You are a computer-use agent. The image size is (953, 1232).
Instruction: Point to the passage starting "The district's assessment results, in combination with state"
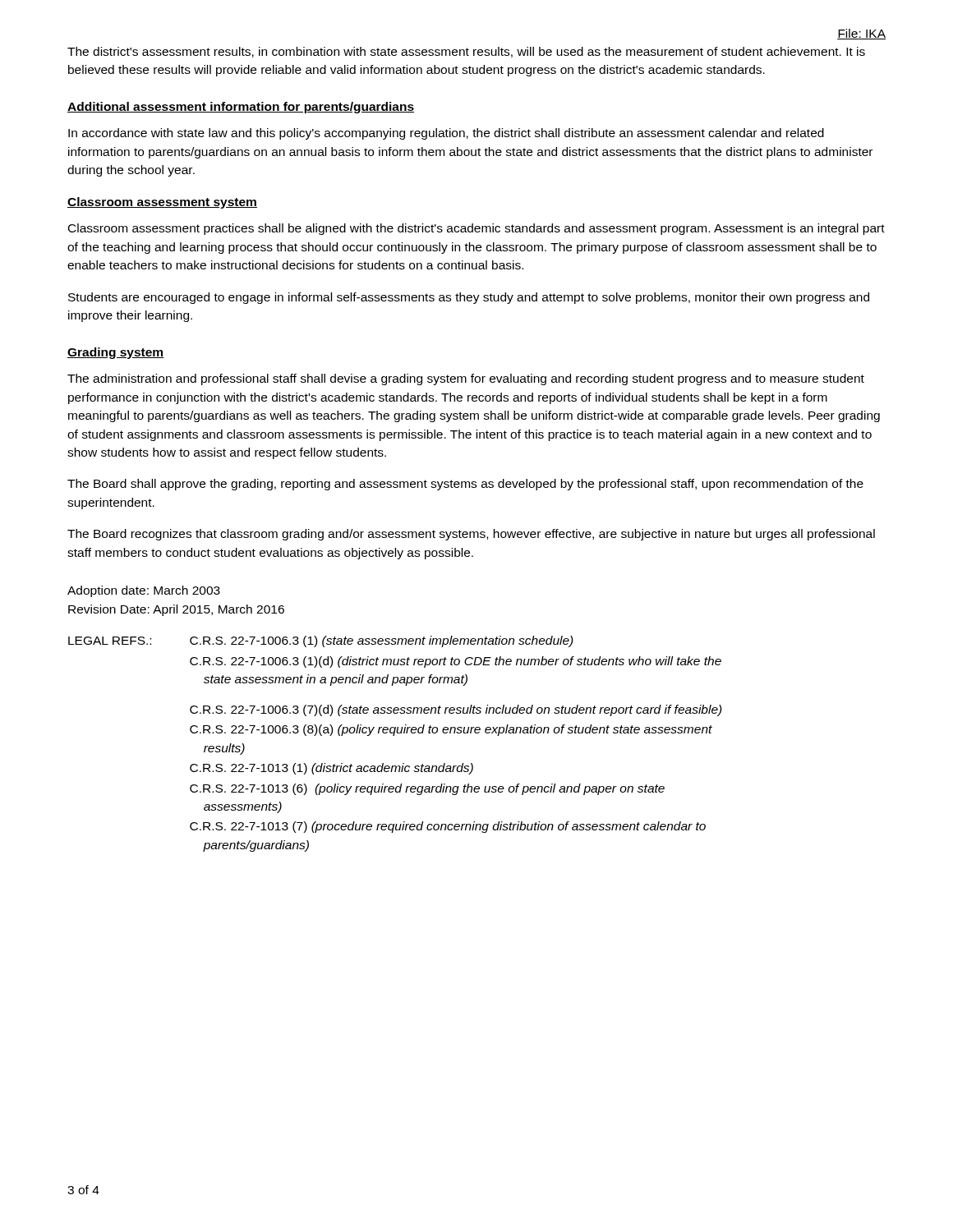tap(466, 61)
